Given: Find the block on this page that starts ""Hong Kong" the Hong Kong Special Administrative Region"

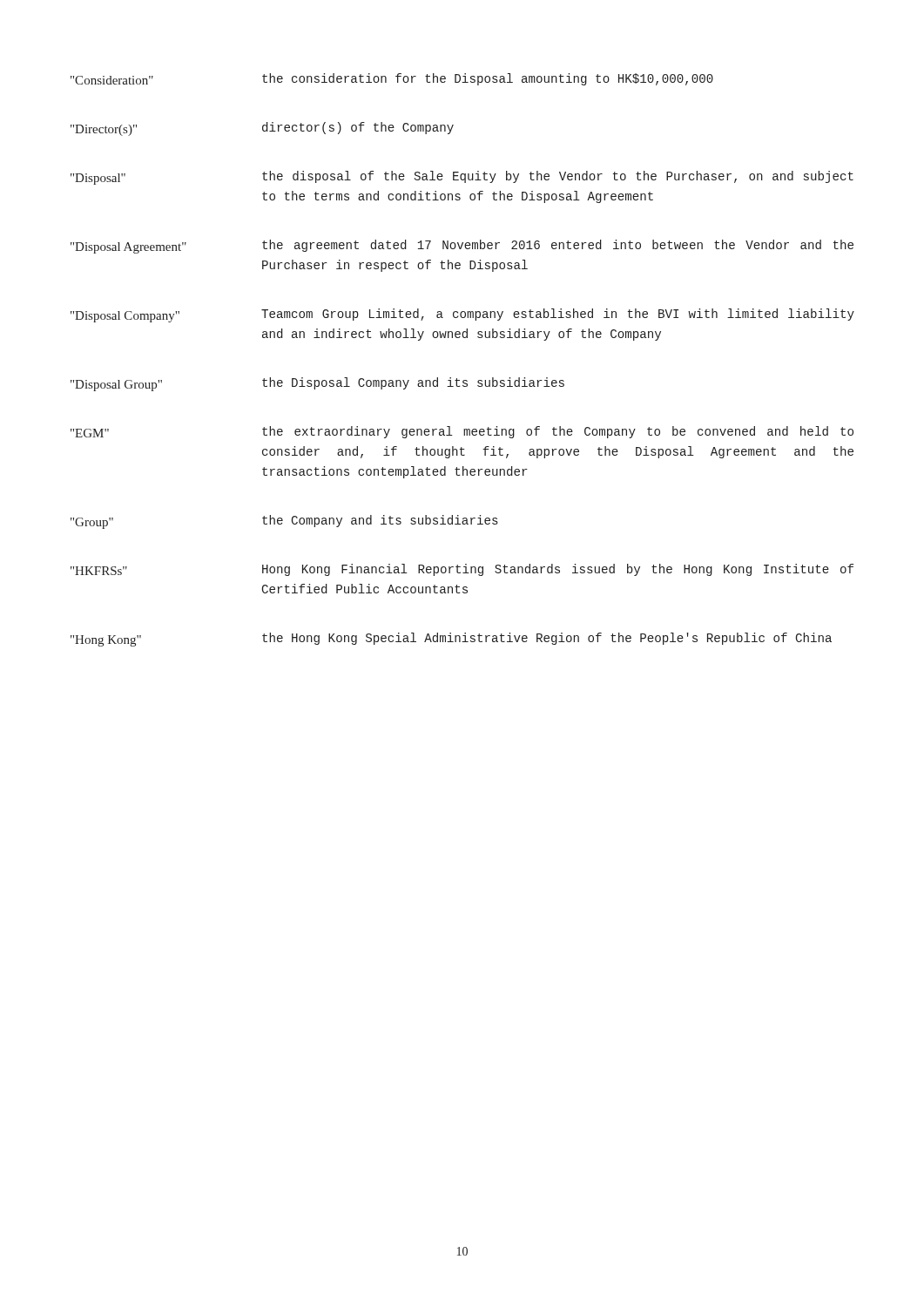Looking at the screenshot, I should coord(462,639).
